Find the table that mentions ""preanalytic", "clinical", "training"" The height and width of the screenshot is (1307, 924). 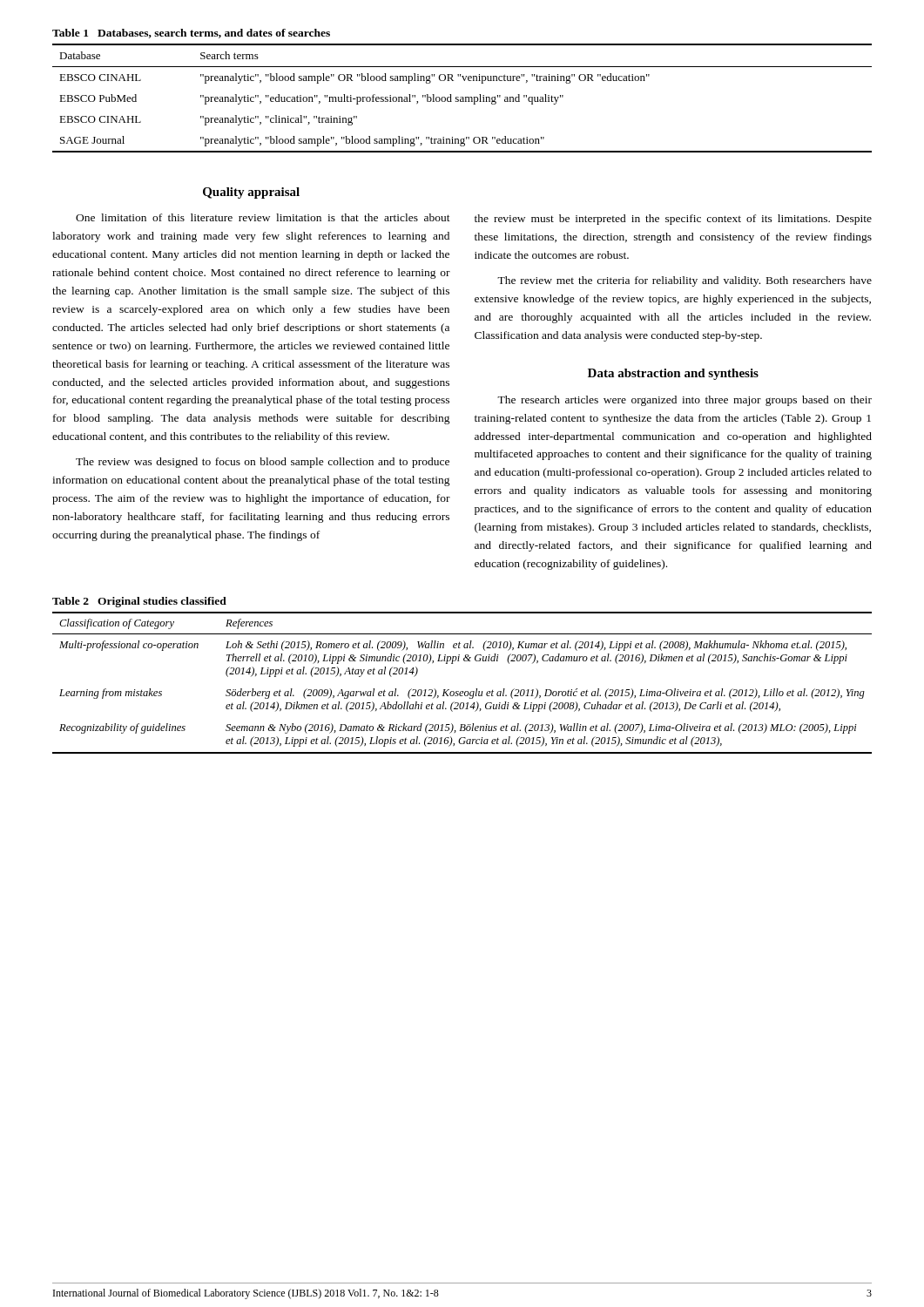click(x=462, y=89)
